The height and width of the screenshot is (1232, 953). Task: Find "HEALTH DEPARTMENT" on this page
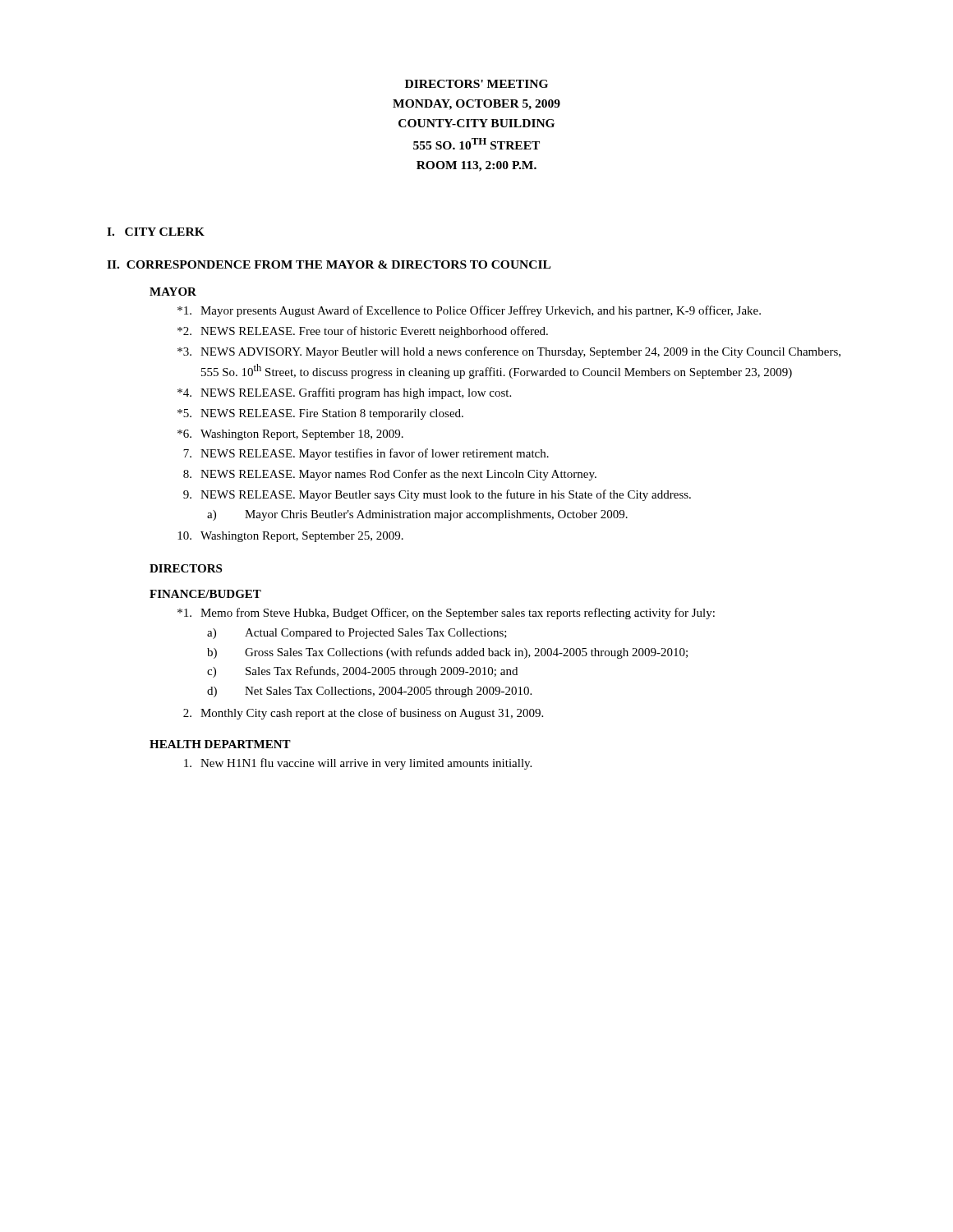pos(220,744)
